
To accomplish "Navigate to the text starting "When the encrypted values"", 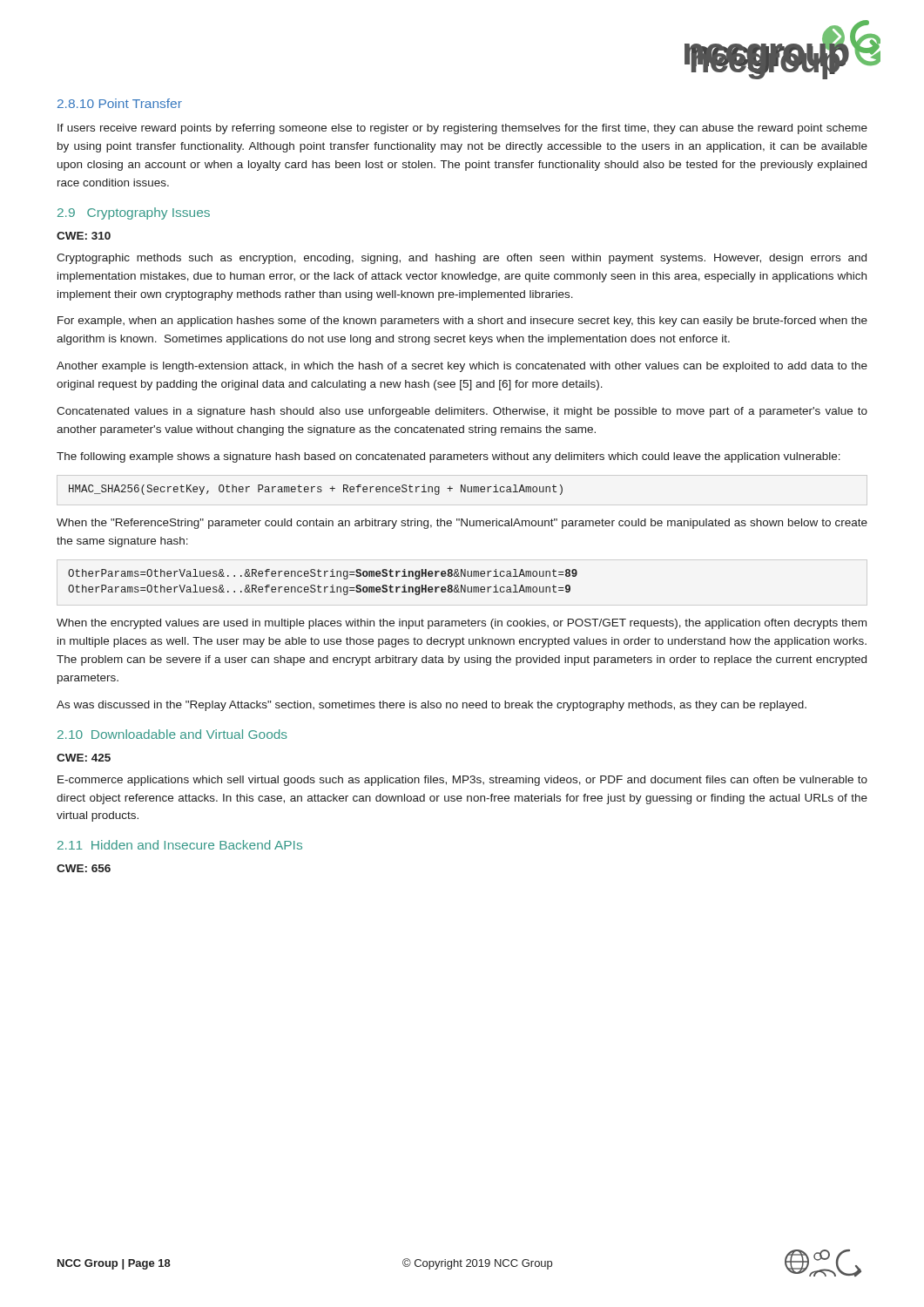I will click(462, 650).
